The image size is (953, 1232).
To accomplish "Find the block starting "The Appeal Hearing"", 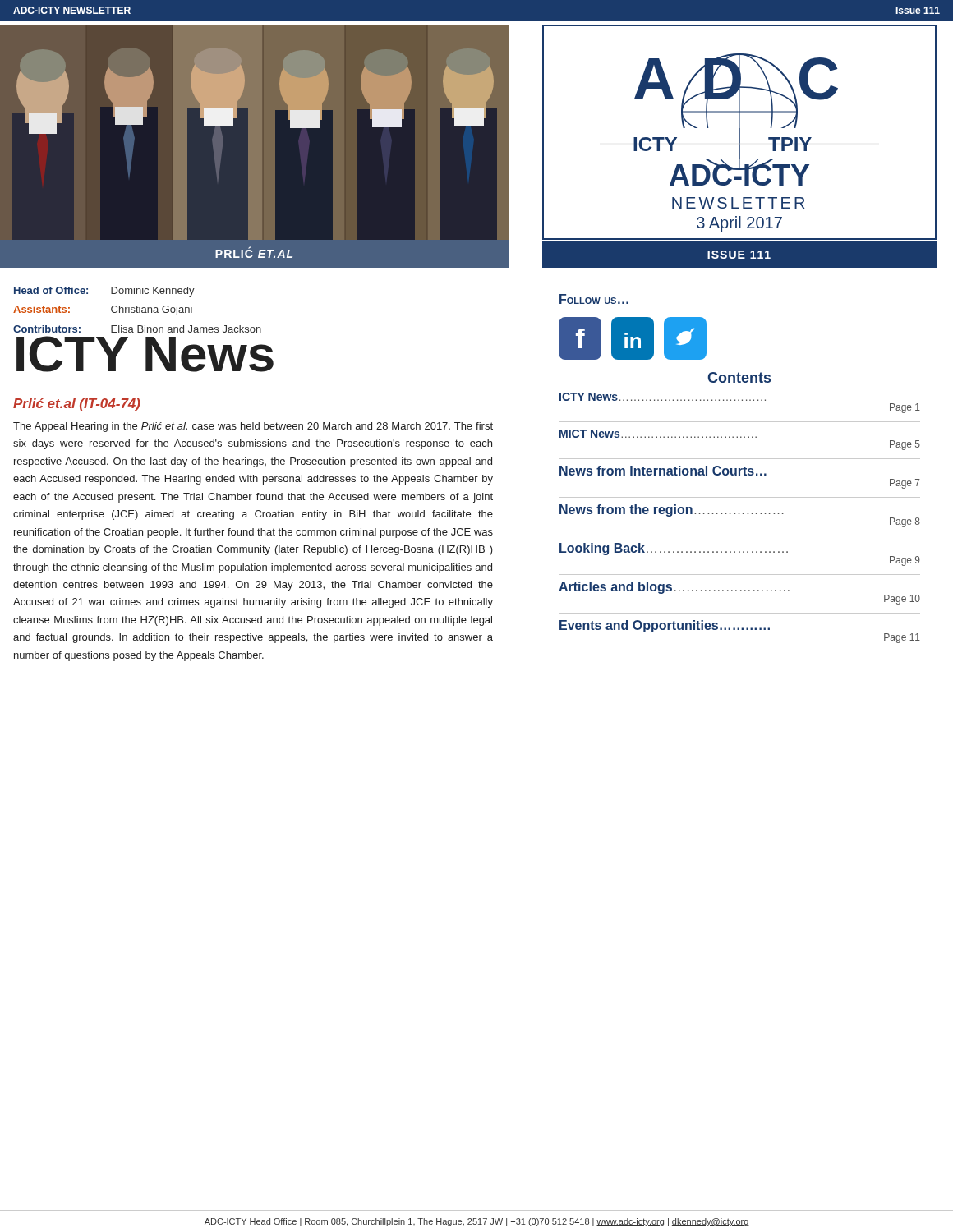I will 253,540.
